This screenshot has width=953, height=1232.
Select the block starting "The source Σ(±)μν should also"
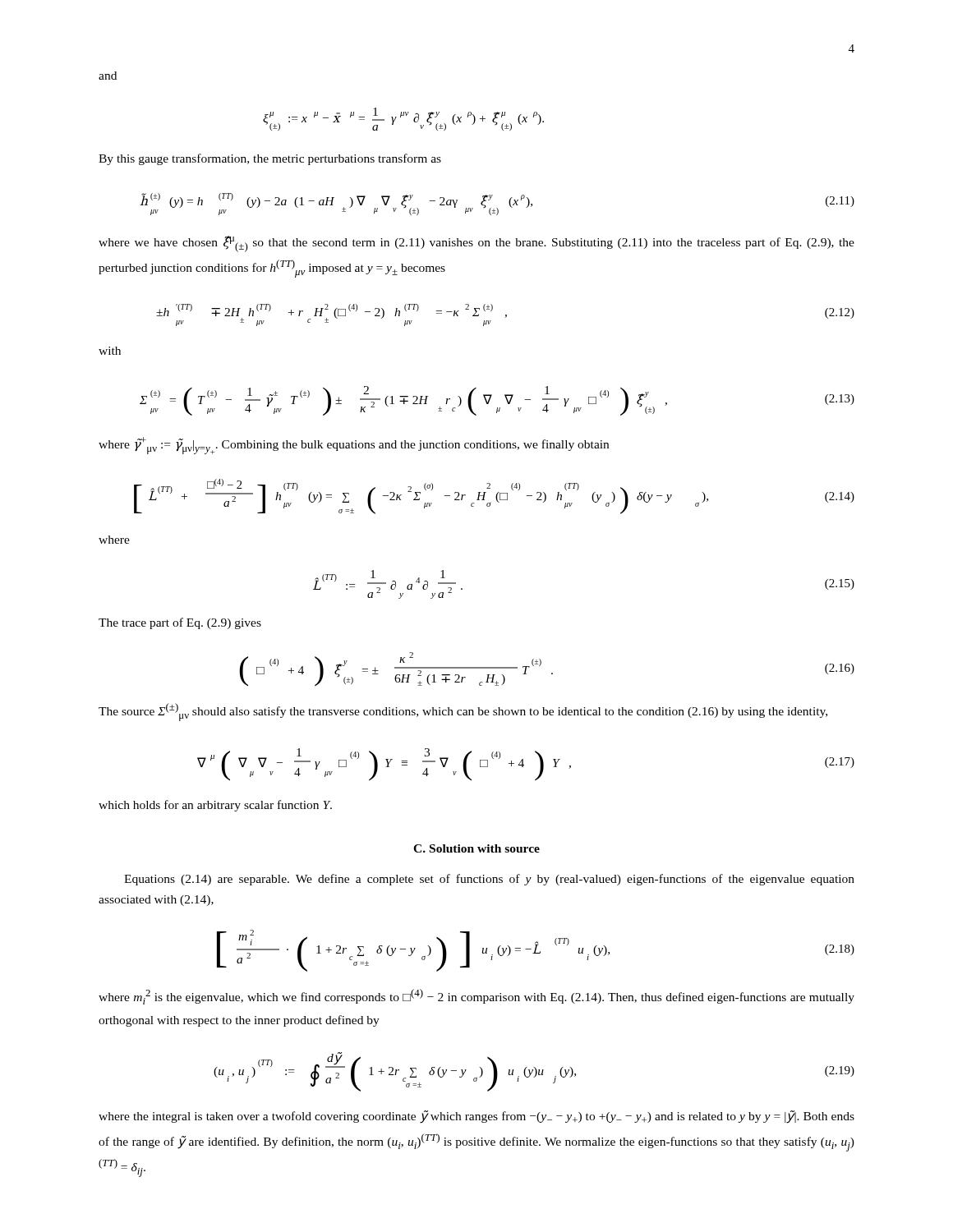coord(463,711)
